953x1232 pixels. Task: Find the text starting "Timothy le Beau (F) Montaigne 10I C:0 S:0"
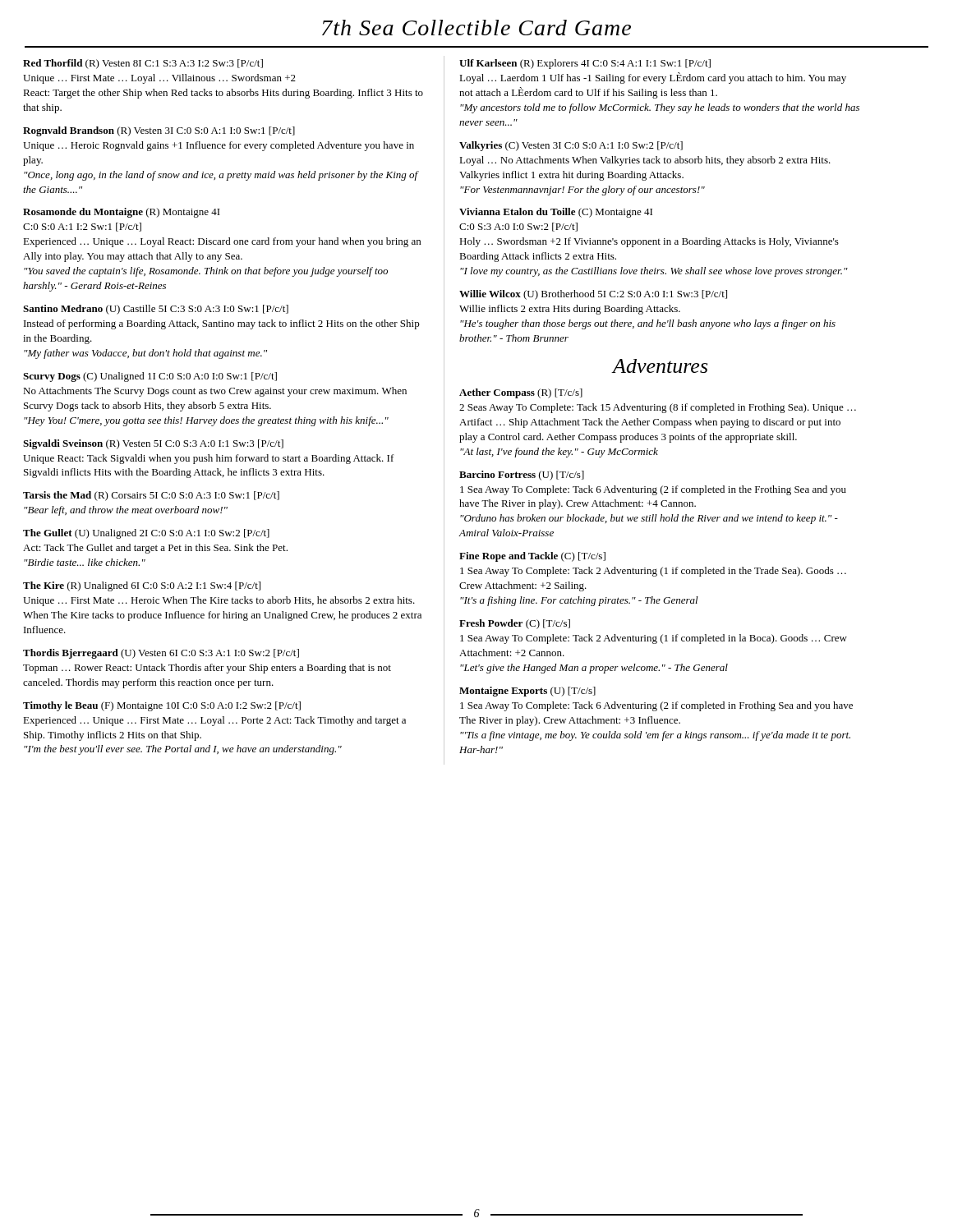coord(224,727)
